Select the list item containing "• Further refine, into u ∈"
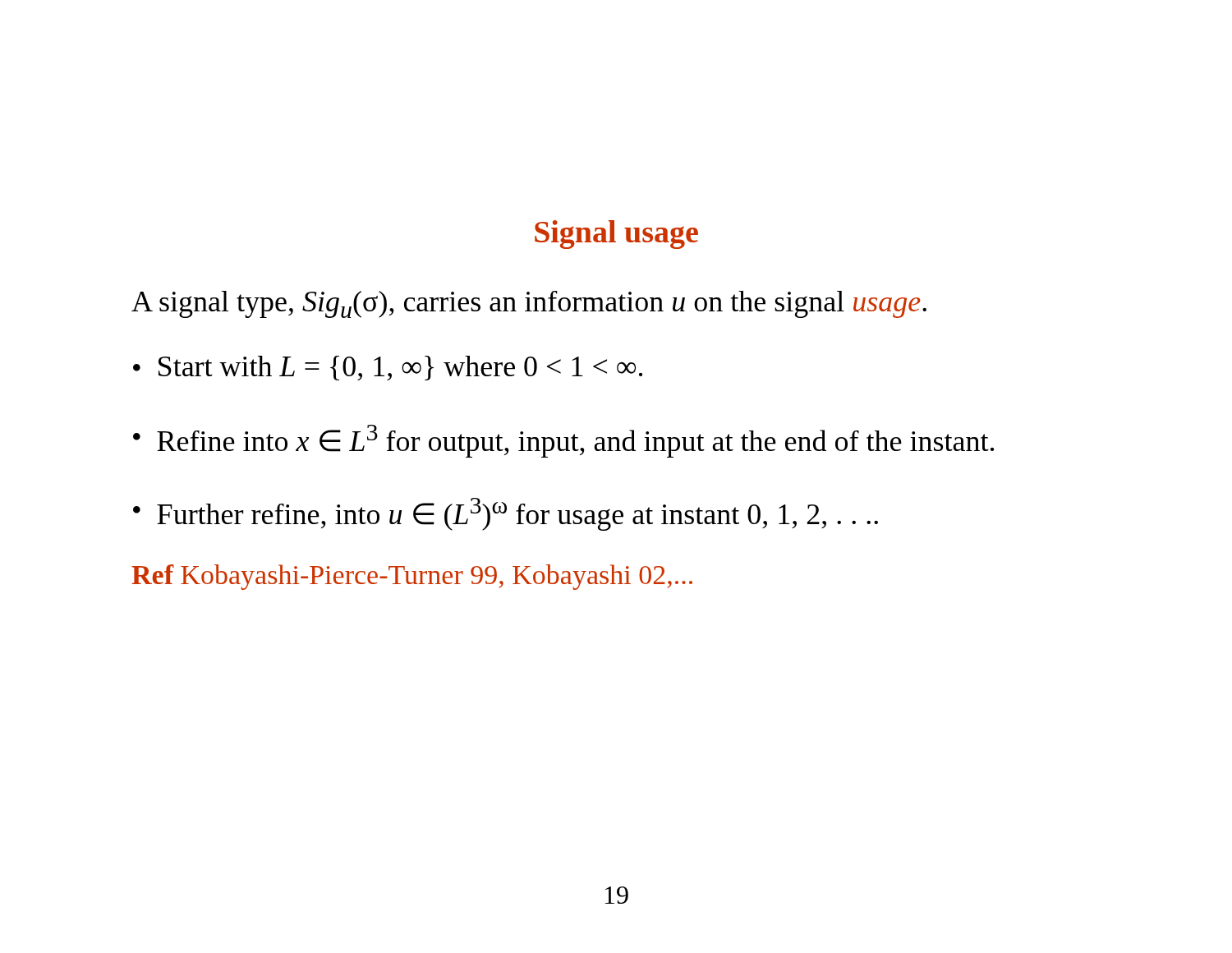Viewport: 1232px width, 953px height. [x=506, y=512]
